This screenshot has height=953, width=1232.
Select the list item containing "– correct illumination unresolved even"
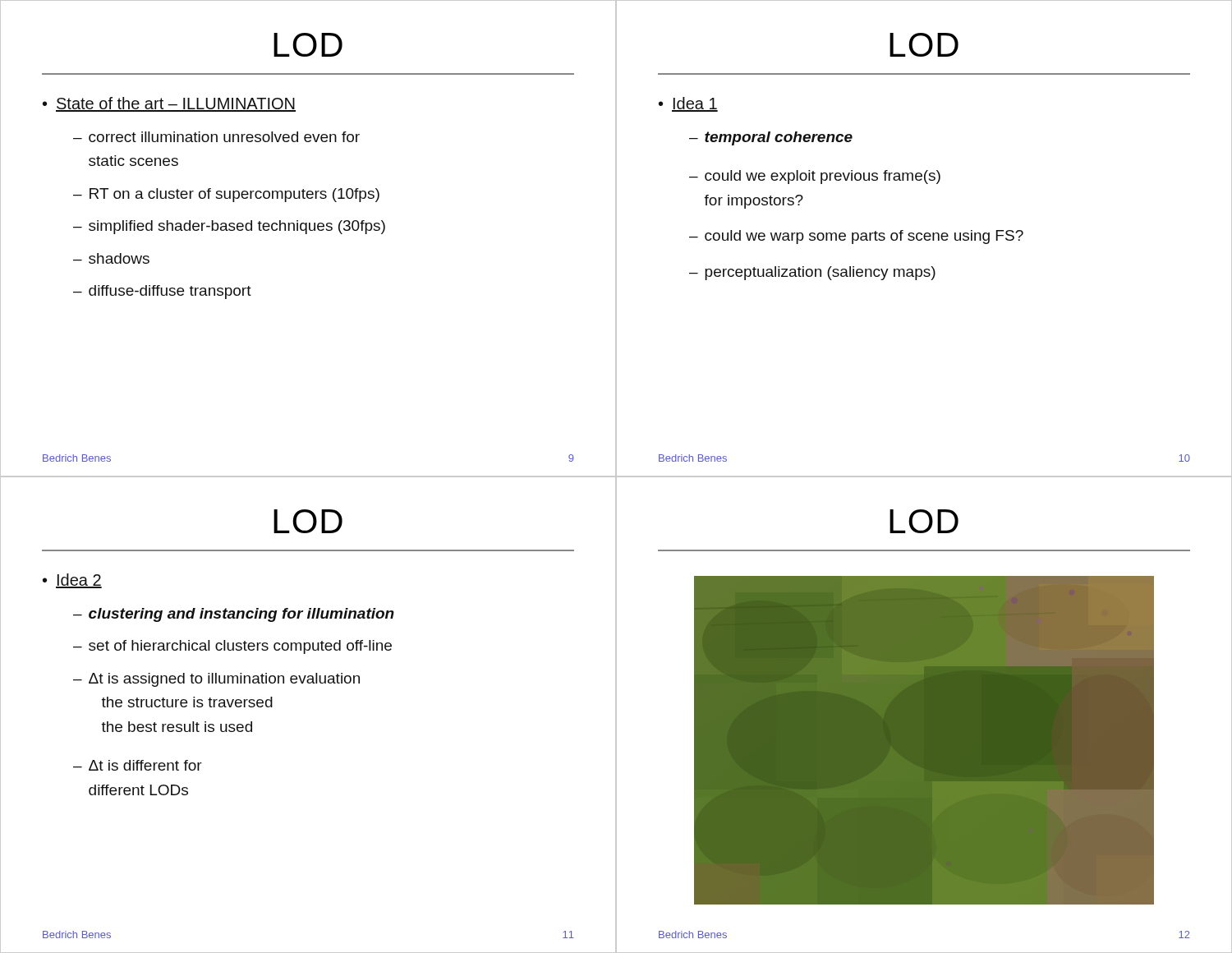tap(216, 149)
